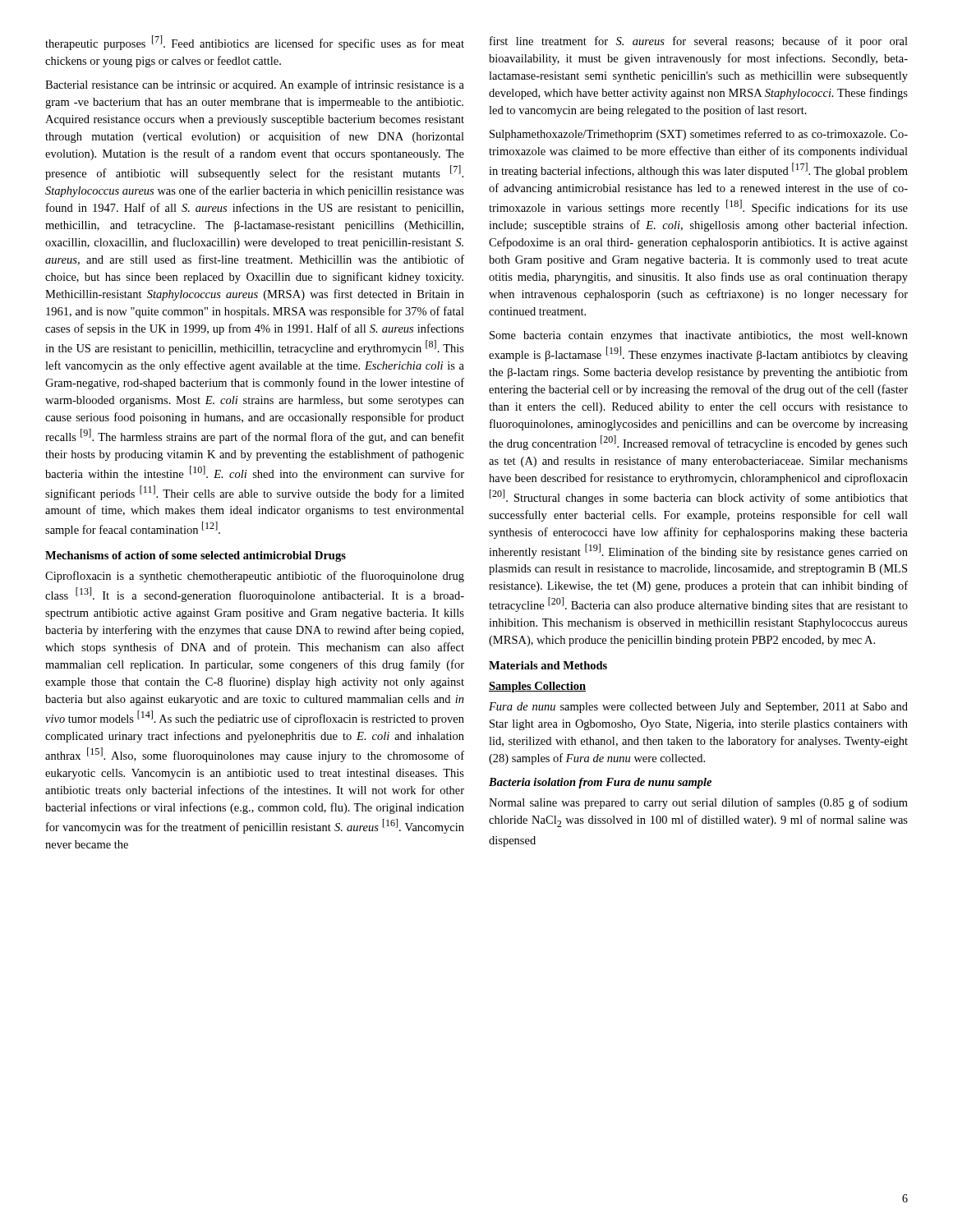
Task: Select the text starting "Normal saline was prepared to carry"
Action: pos(698,822)
